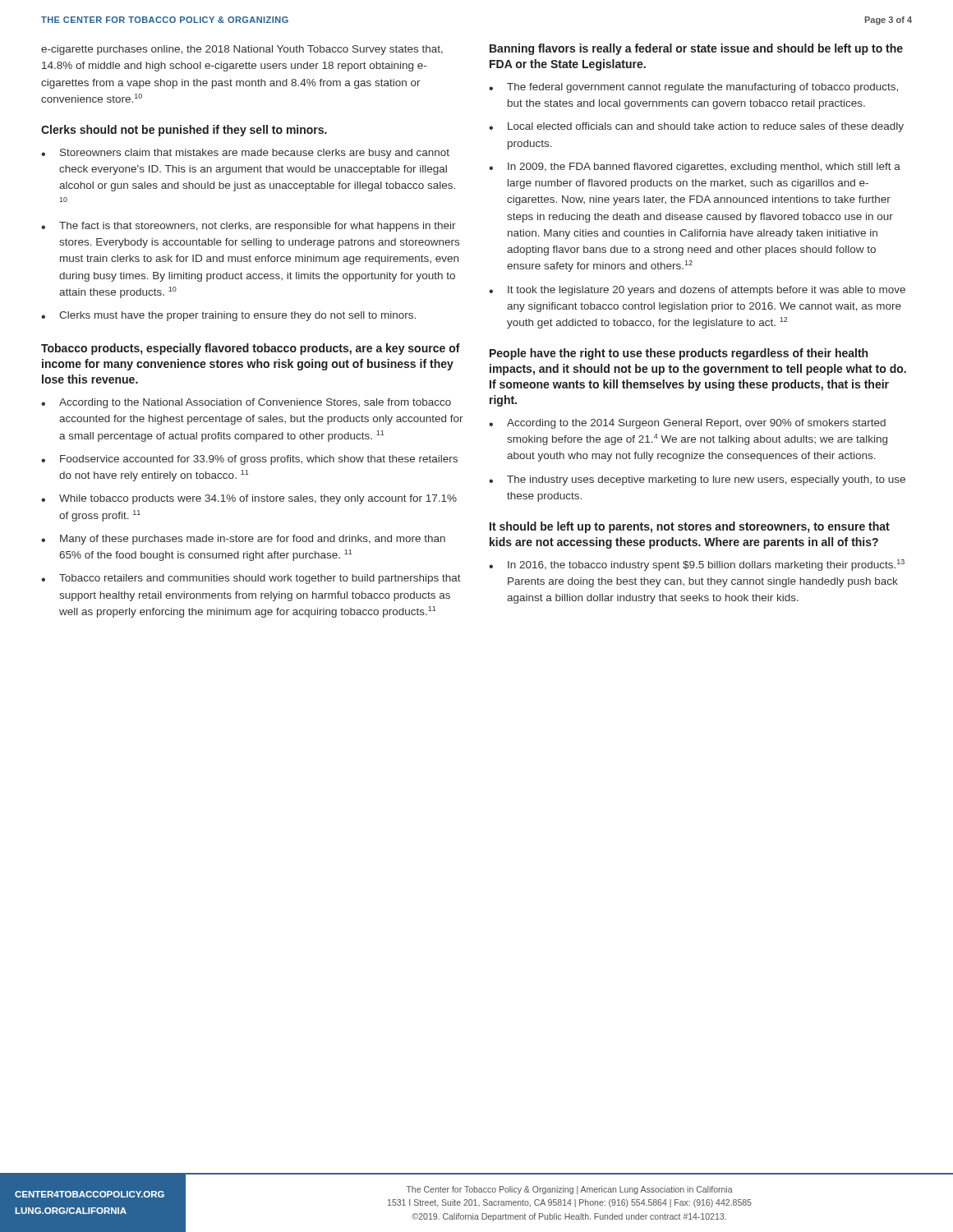Click on the list item that says "• Foodservice accounted for 33.9% of gross"

tap(253, 467)
